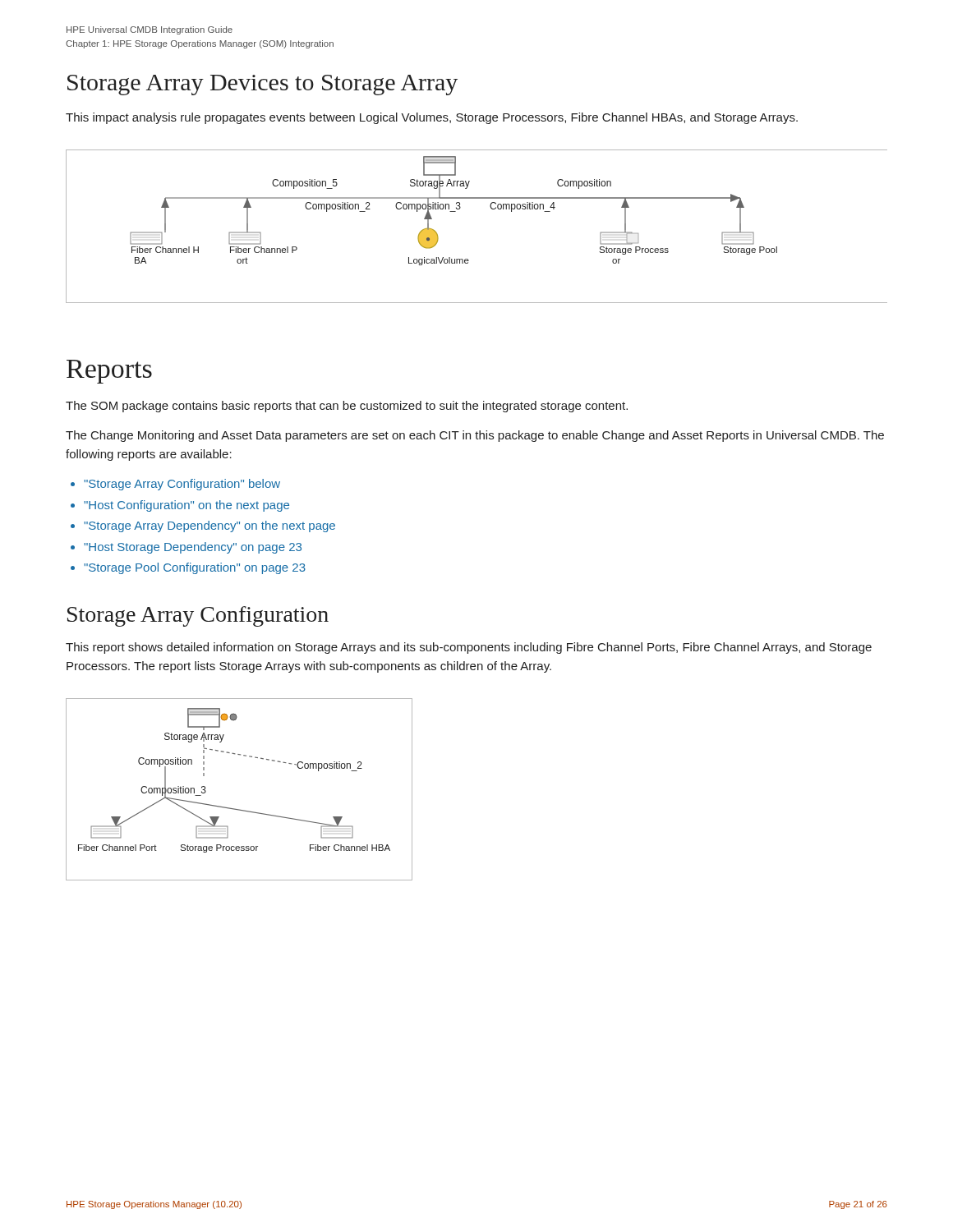The width and height of the screenshot is (953, 1232).
Task: Select the text starting ""Storage Array Dependency" on the next page"
Action: click(x=210, y=525)
